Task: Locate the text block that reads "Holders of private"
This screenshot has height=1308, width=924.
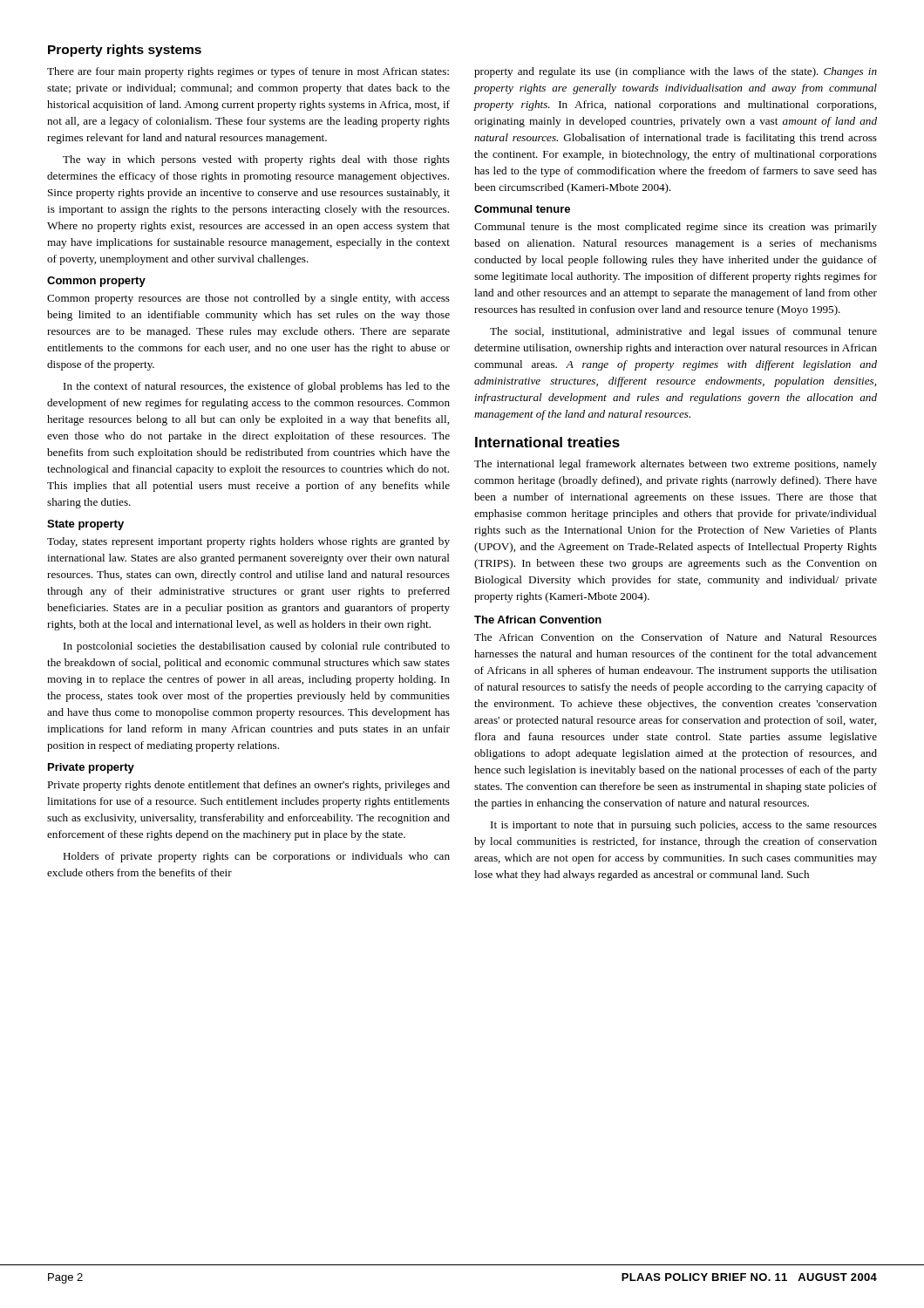Action: (x=248, y=864)
